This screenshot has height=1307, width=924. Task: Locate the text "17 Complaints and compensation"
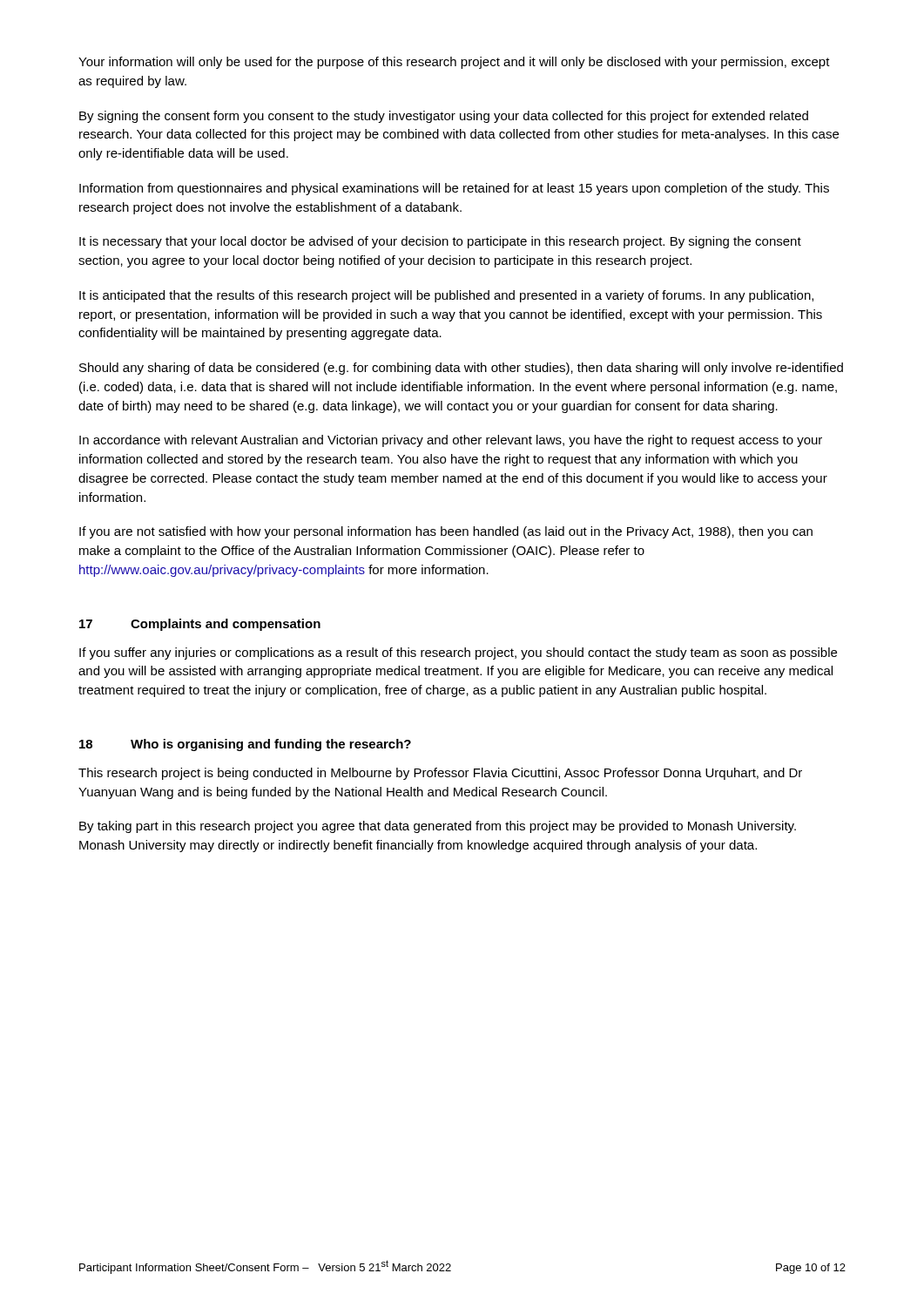tap(200, 623)
